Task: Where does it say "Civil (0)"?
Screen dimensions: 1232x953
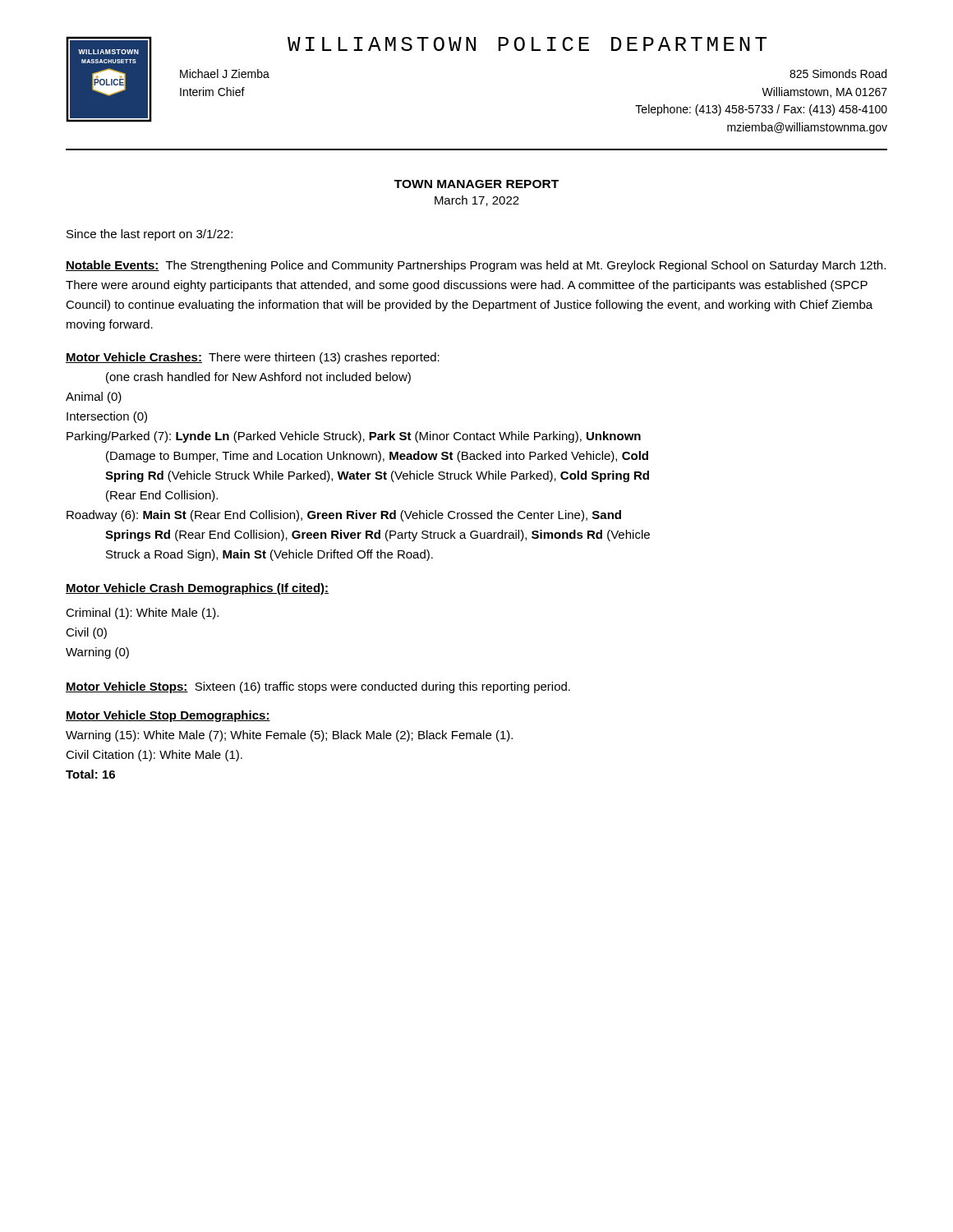Action: pos(87,632)
